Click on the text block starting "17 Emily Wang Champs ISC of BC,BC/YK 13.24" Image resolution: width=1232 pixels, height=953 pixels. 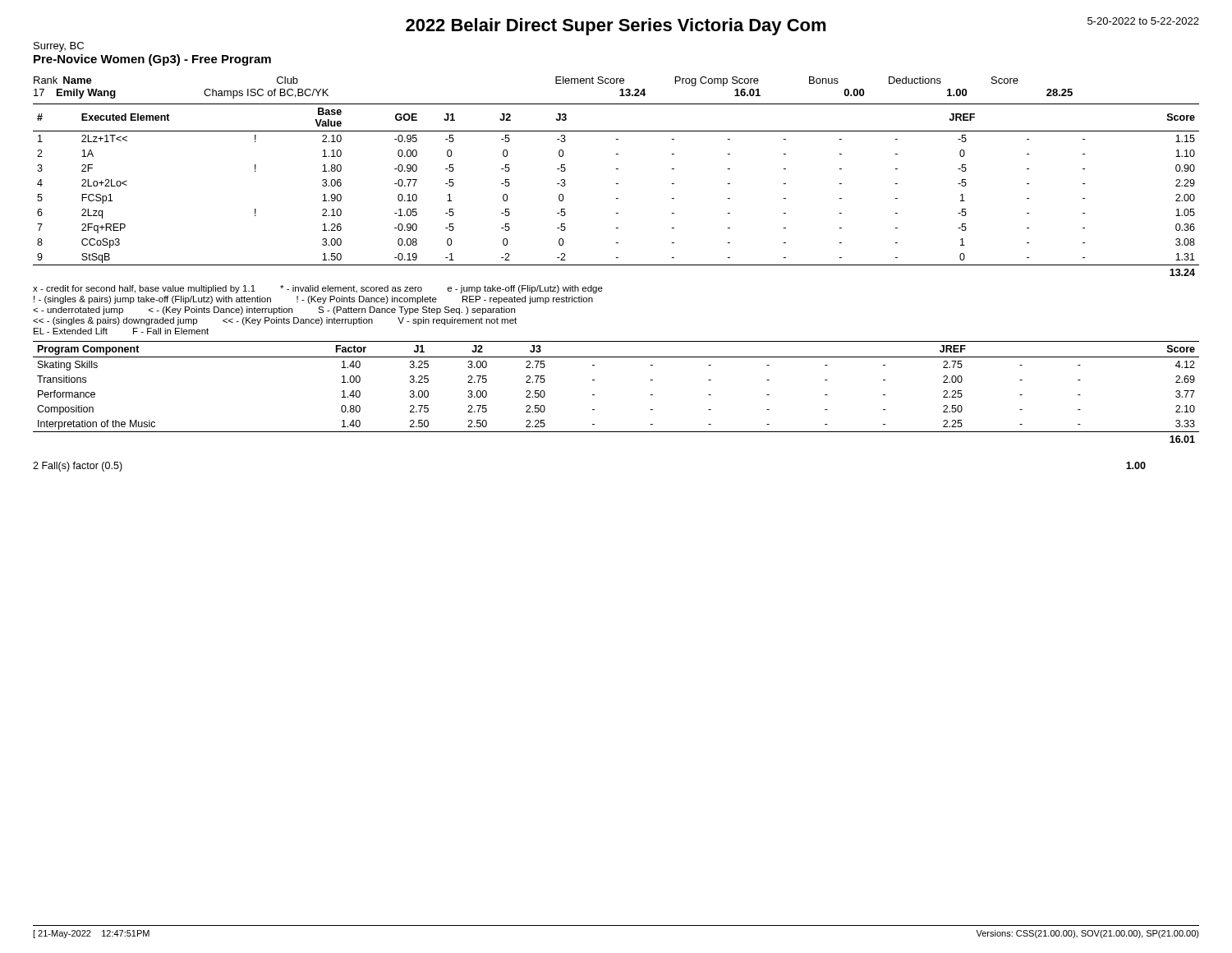point(559,92)
